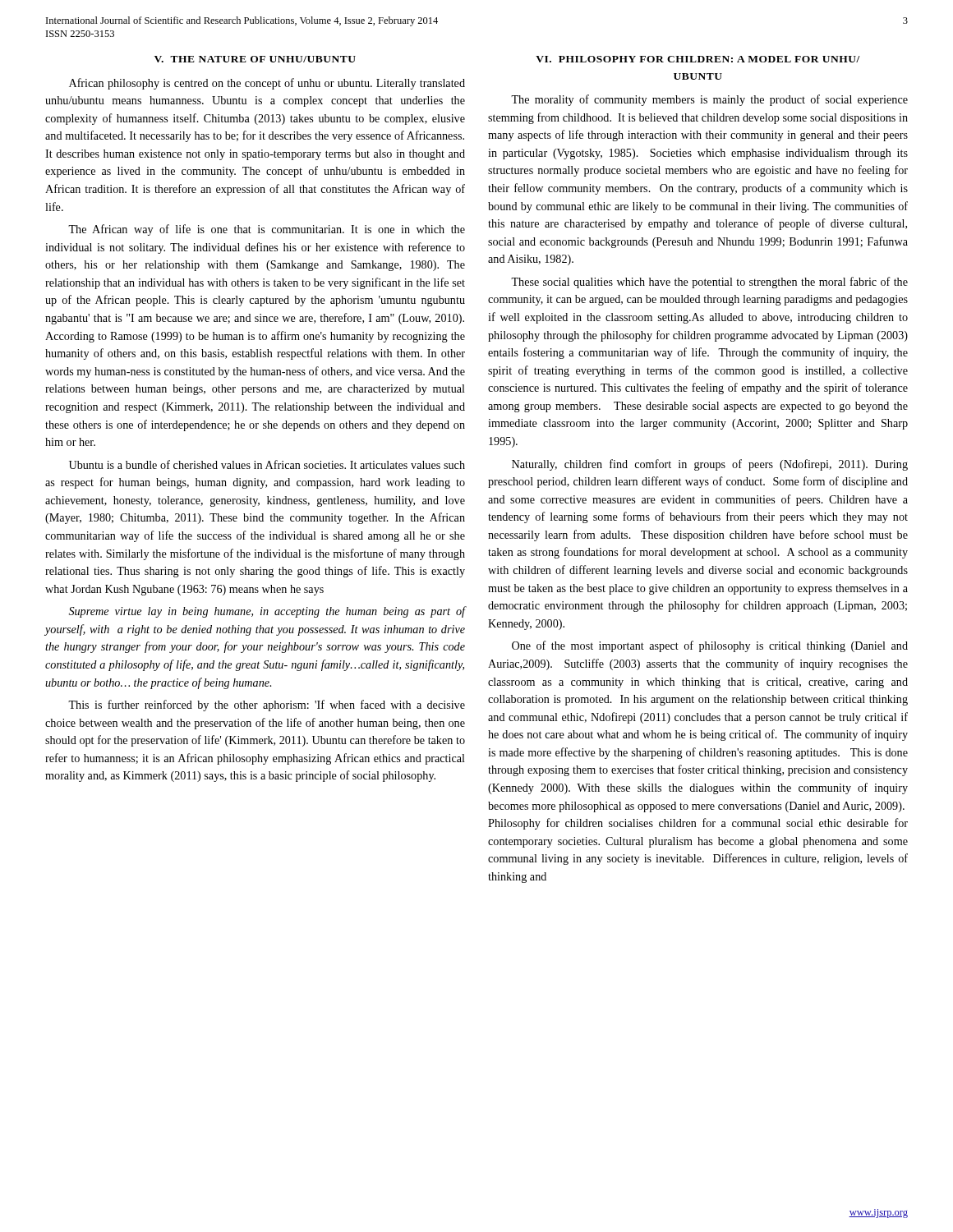This screenshot has height=1232, width=953.
Task: Locate the text block that says "This is further reinforced"
Action: pos(255,740)
